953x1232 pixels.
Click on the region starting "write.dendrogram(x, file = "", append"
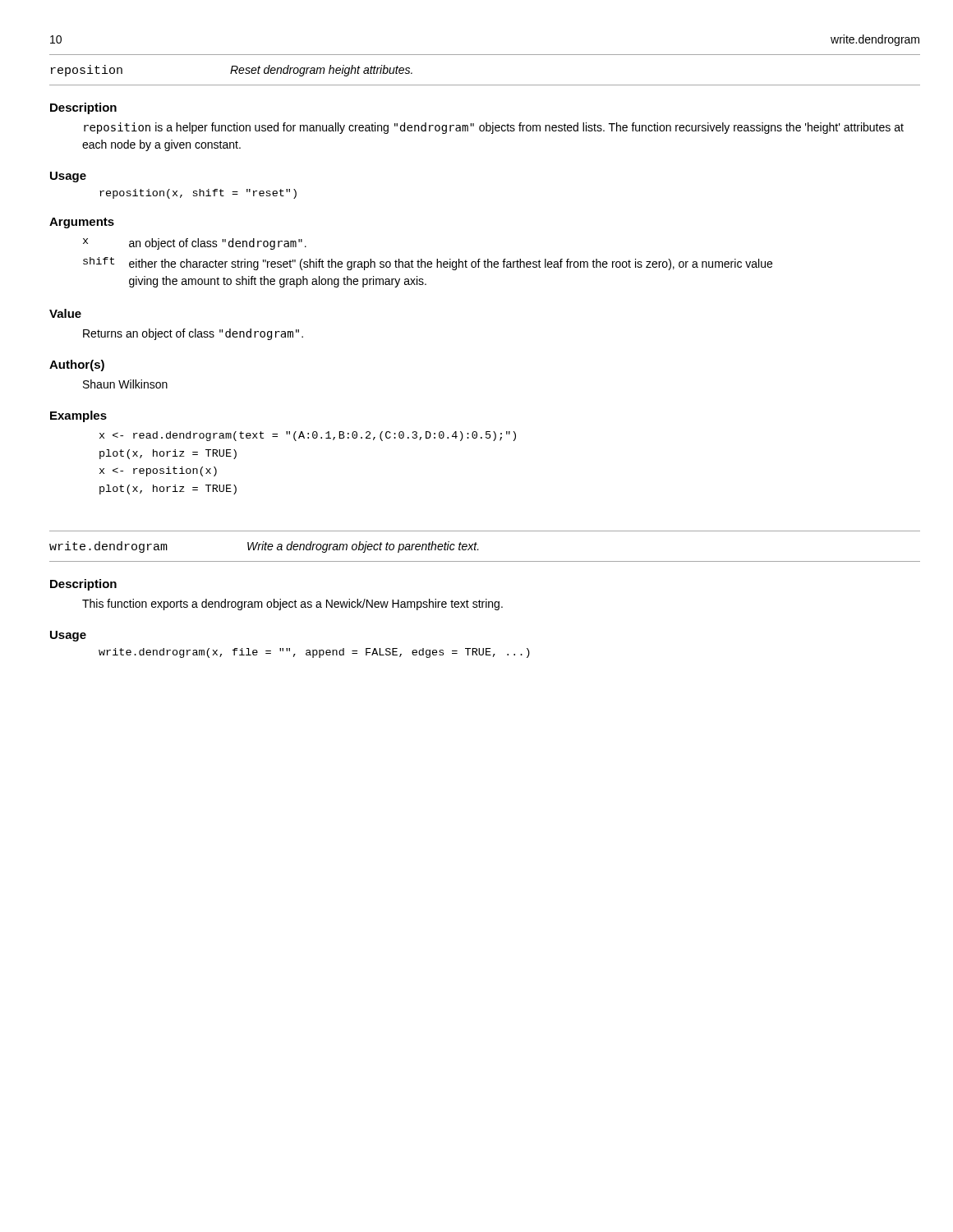pyautogui.click(x=315, y=653)
